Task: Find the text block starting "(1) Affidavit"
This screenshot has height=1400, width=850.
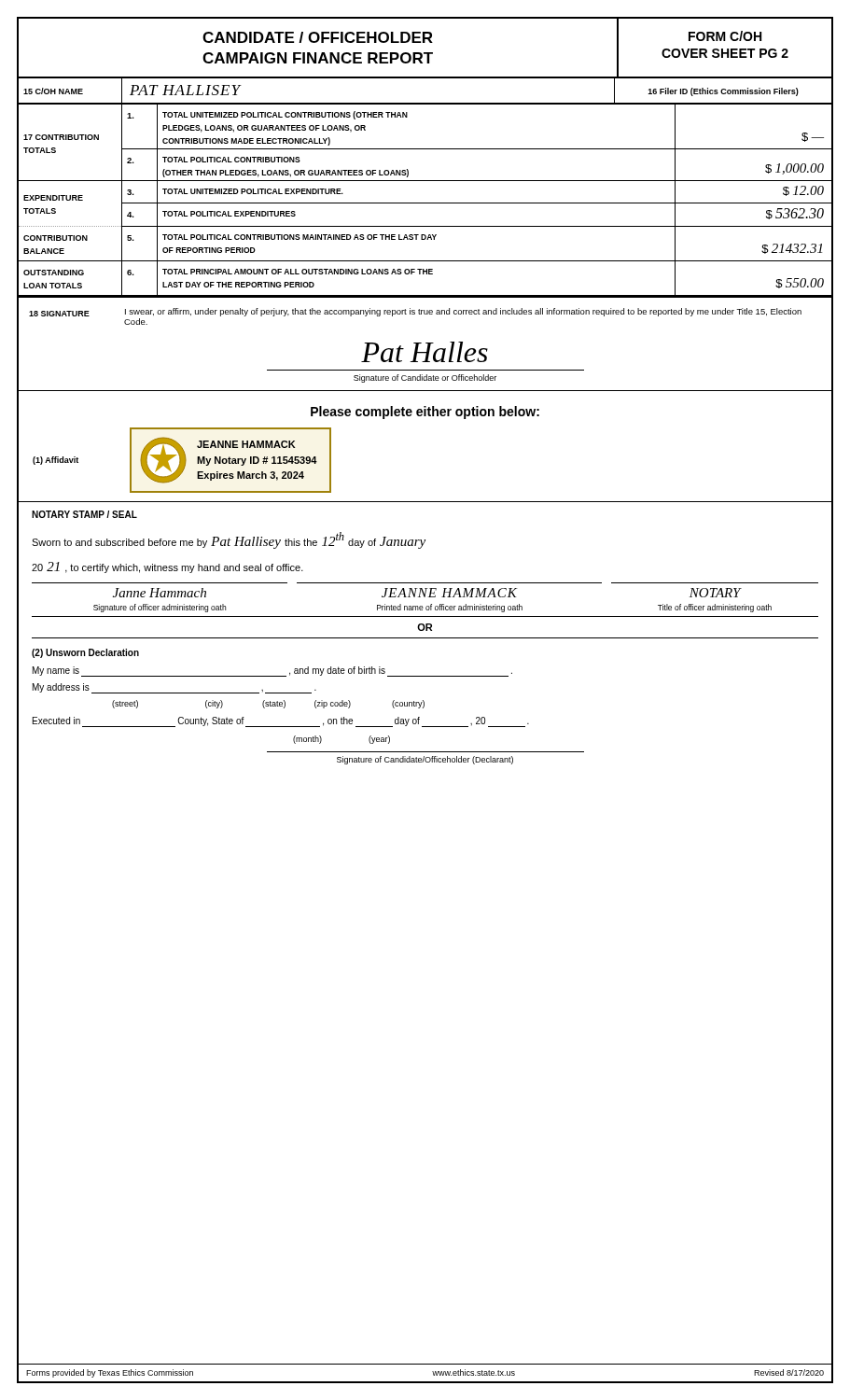Action: [x=56, y=460]
